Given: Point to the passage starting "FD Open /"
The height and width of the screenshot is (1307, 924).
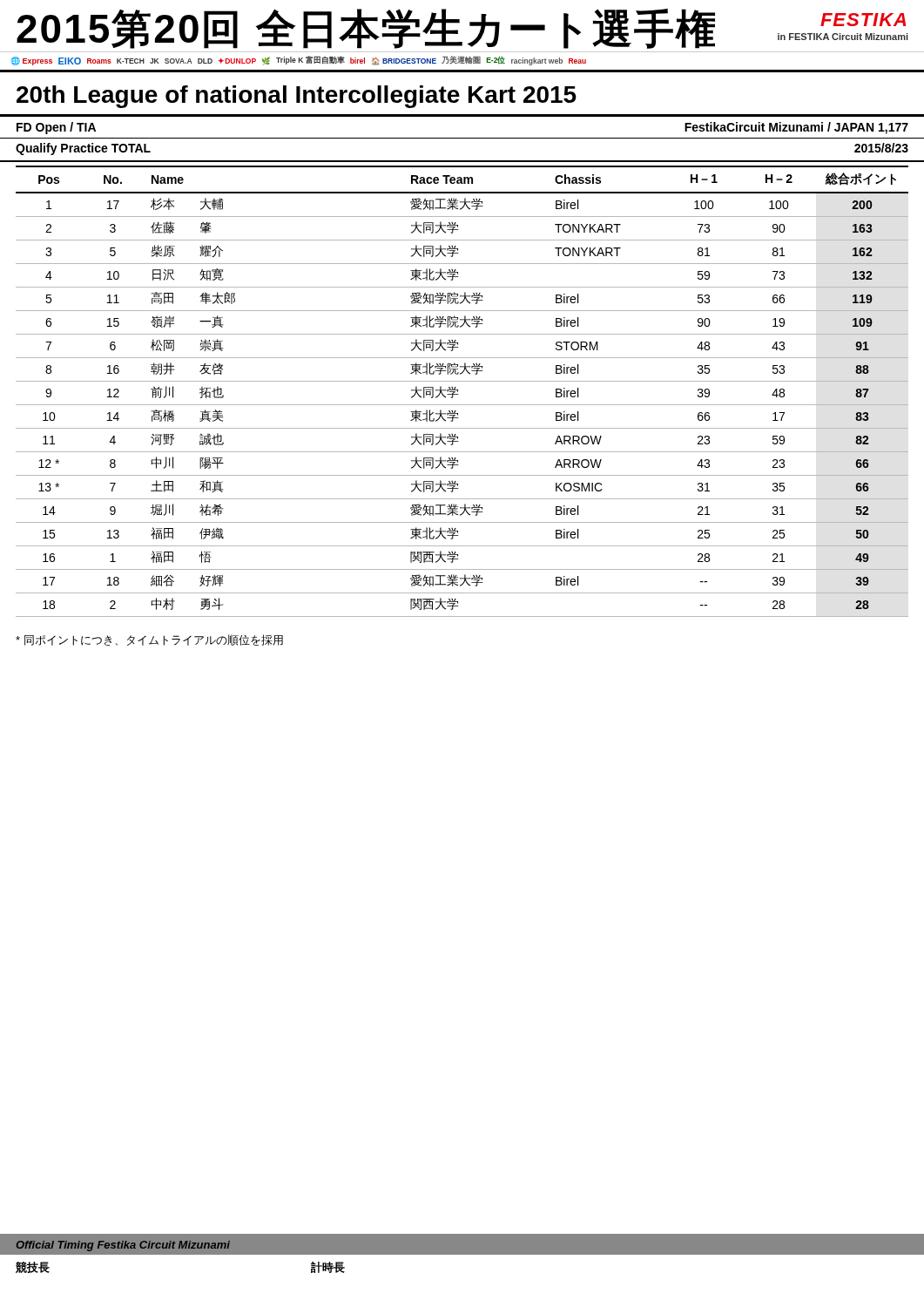Looking at the screenshot, I should (56, 127).
